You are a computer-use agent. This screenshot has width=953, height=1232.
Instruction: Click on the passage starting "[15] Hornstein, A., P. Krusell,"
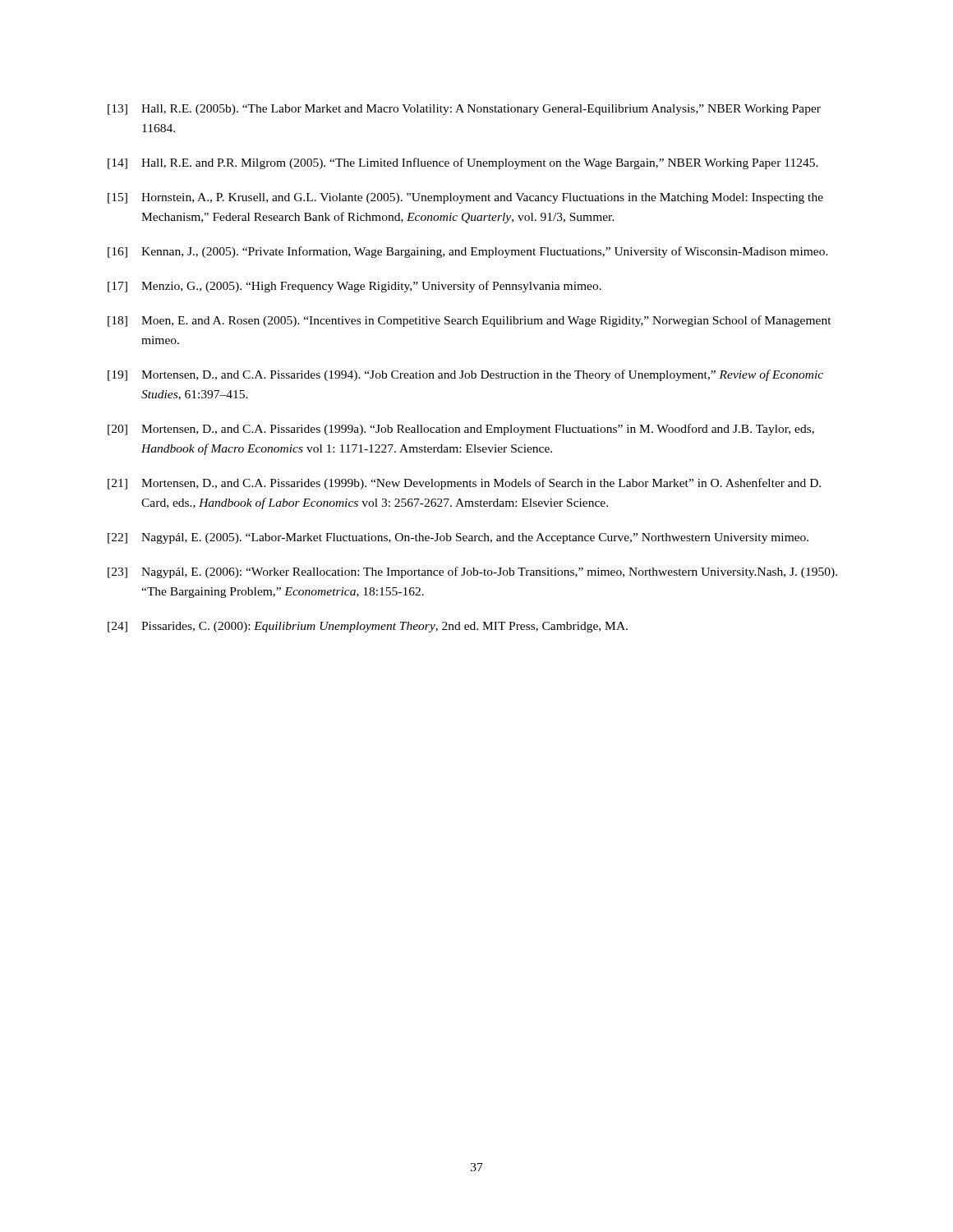point(476,207)
